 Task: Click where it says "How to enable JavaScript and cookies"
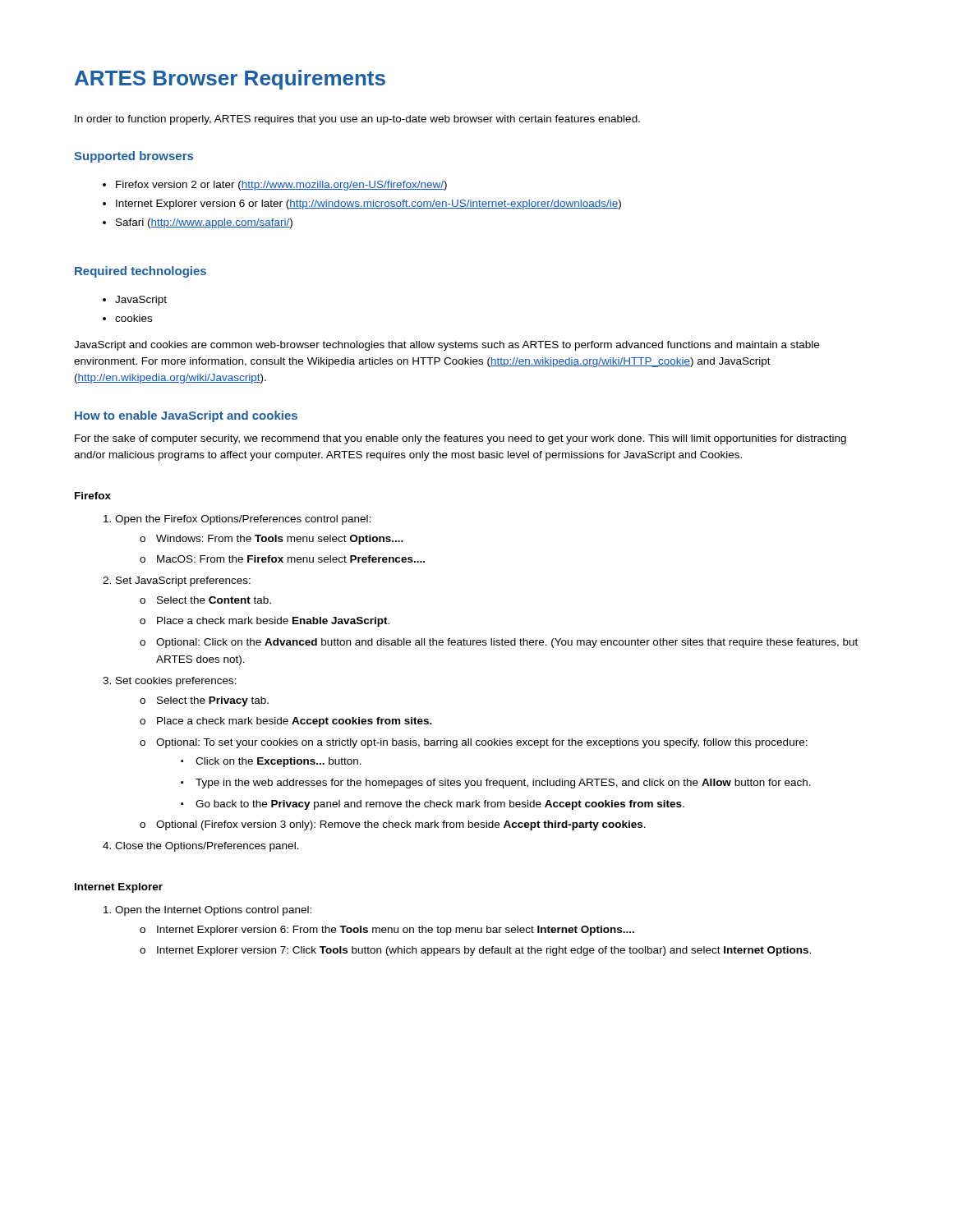(186, 415)
